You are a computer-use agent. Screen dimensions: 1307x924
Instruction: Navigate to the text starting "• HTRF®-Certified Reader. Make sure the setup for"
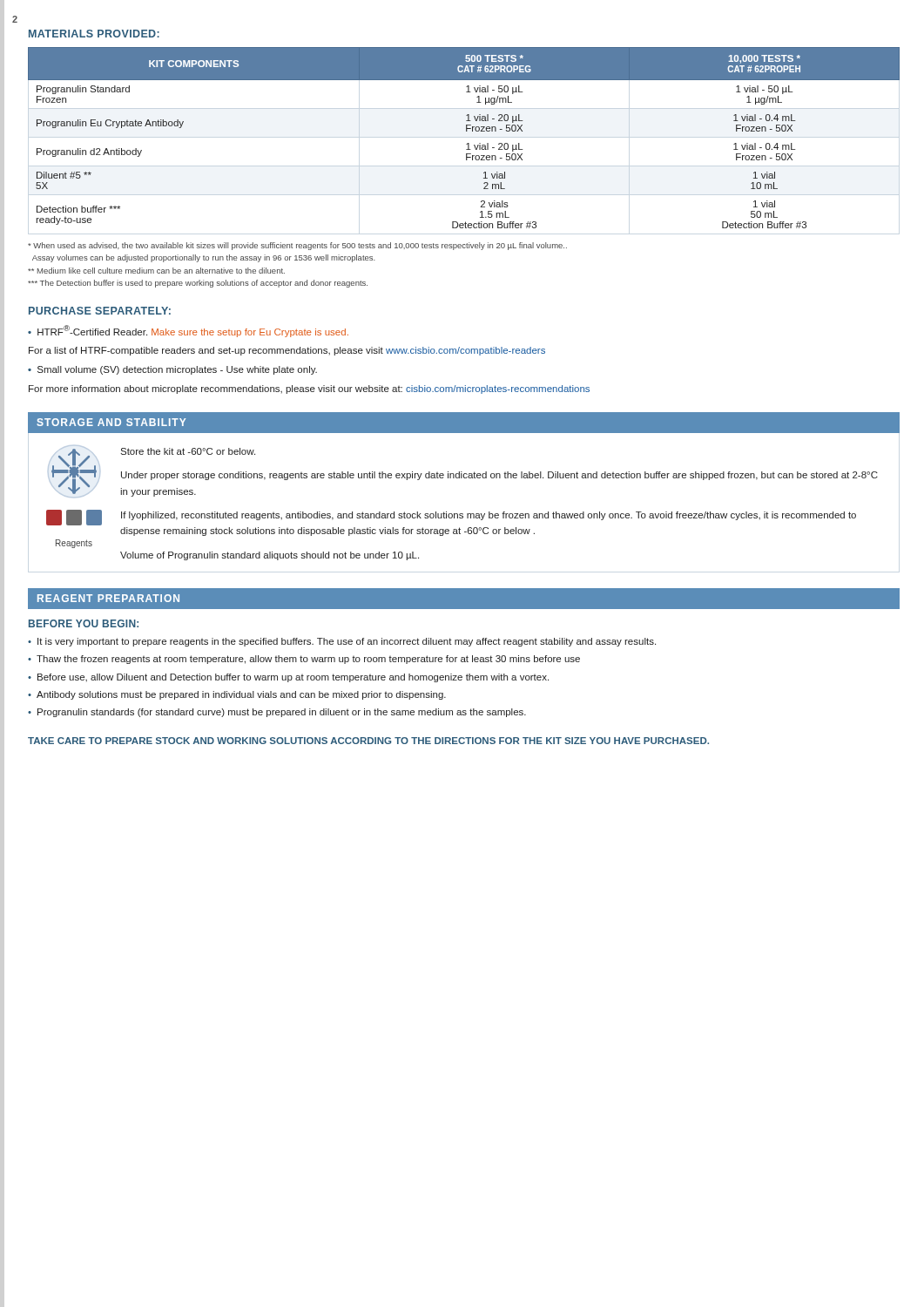[188, 330]
